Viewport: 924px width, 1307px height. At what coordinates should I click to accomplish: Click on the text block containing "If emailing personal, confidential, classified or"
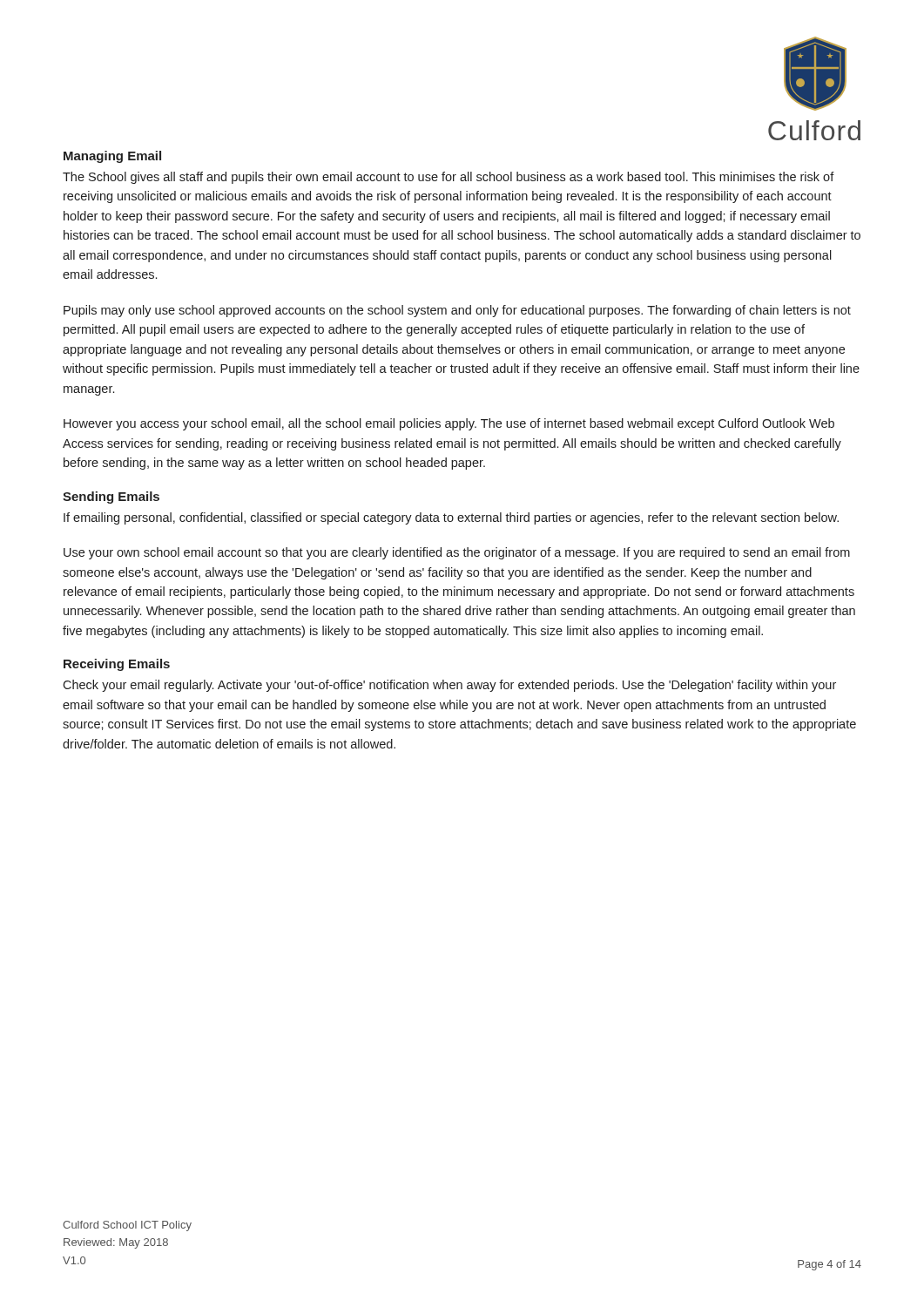click(451, 517)
